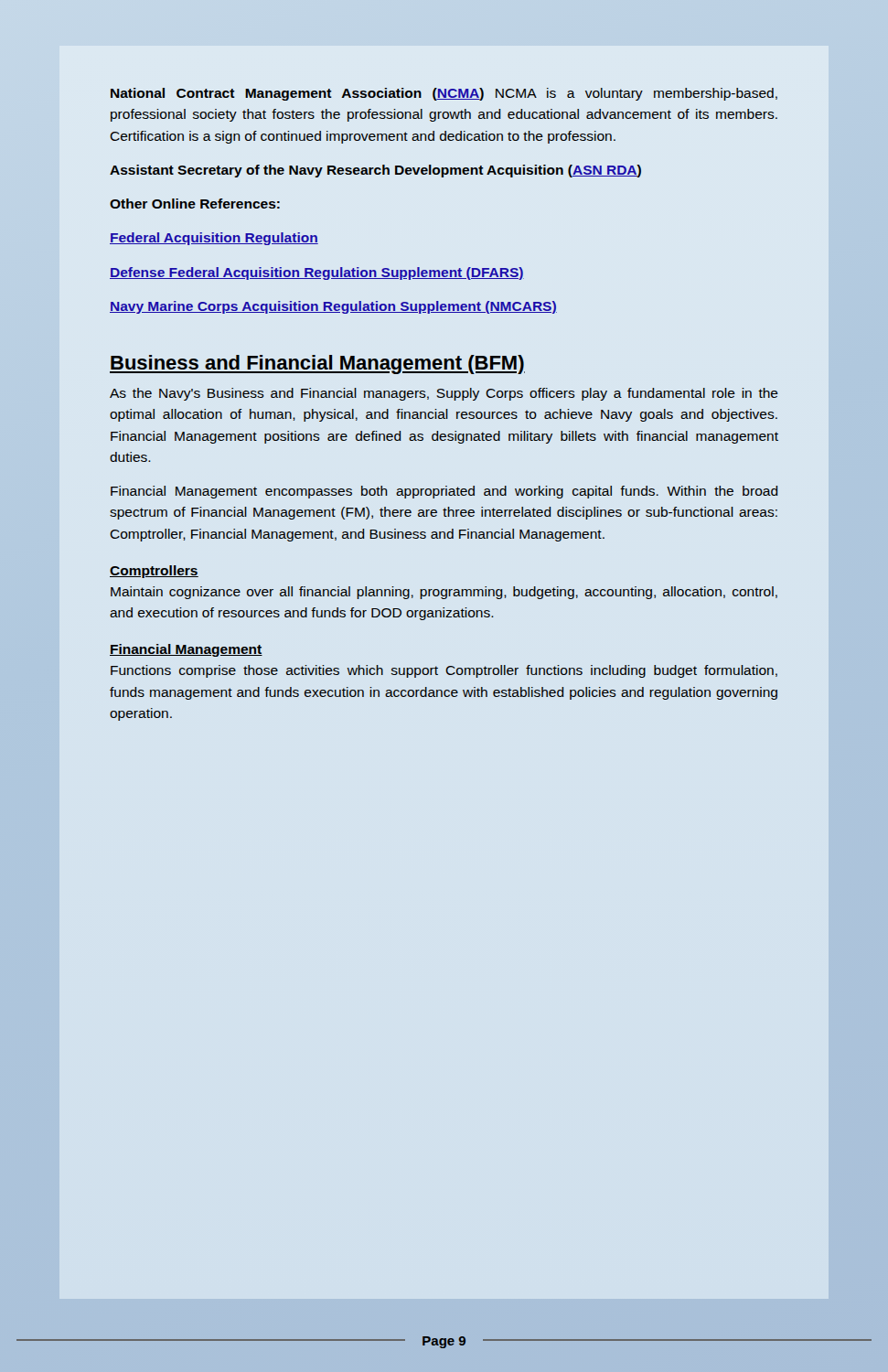Click on the text block with the text "Assistant Secretary of the"
Viewport: 888px width, 1372px height.
[376, 169]
